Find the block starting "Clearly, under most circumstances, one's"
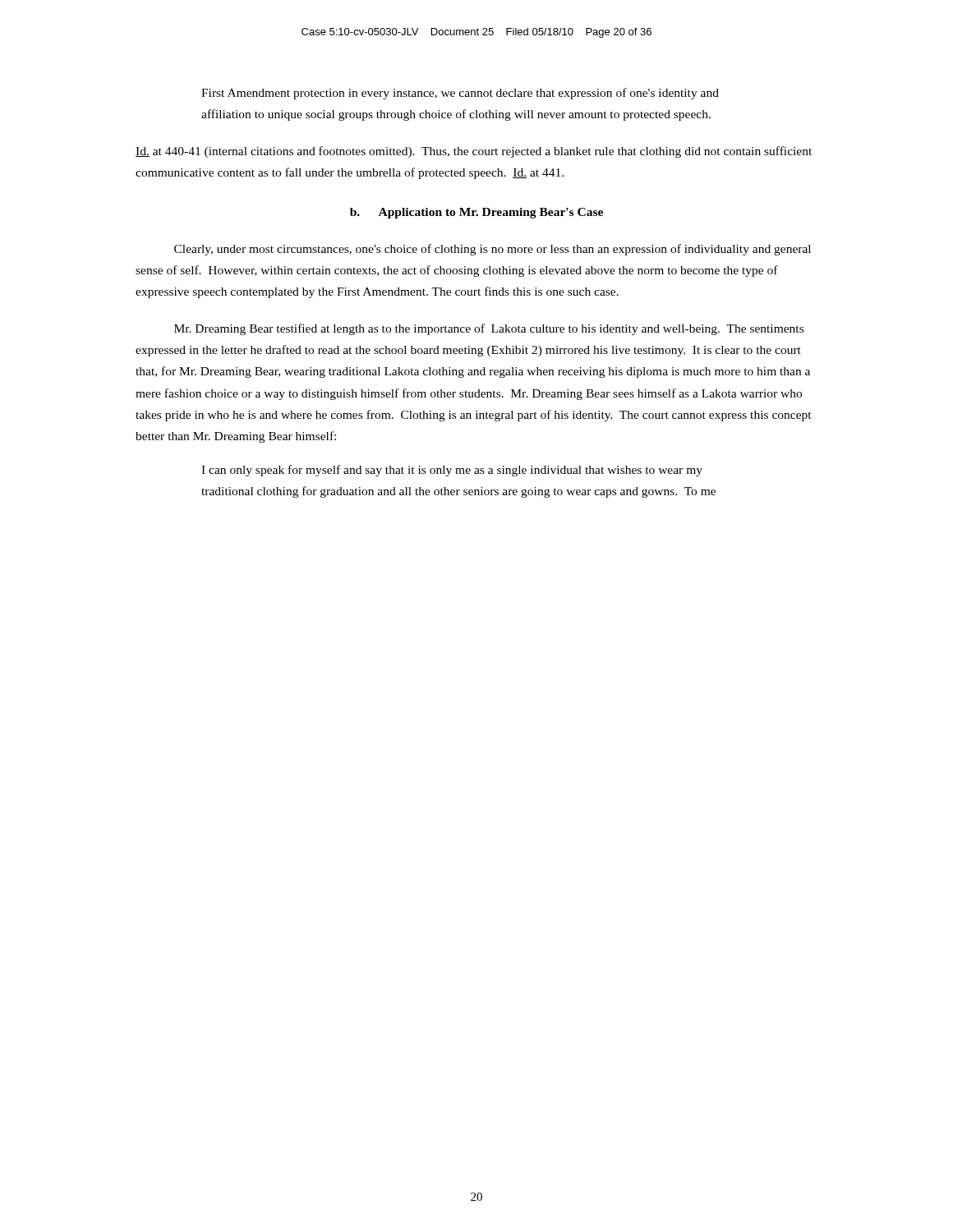This screenshot has width=953, height=1232. pos(473,270)
